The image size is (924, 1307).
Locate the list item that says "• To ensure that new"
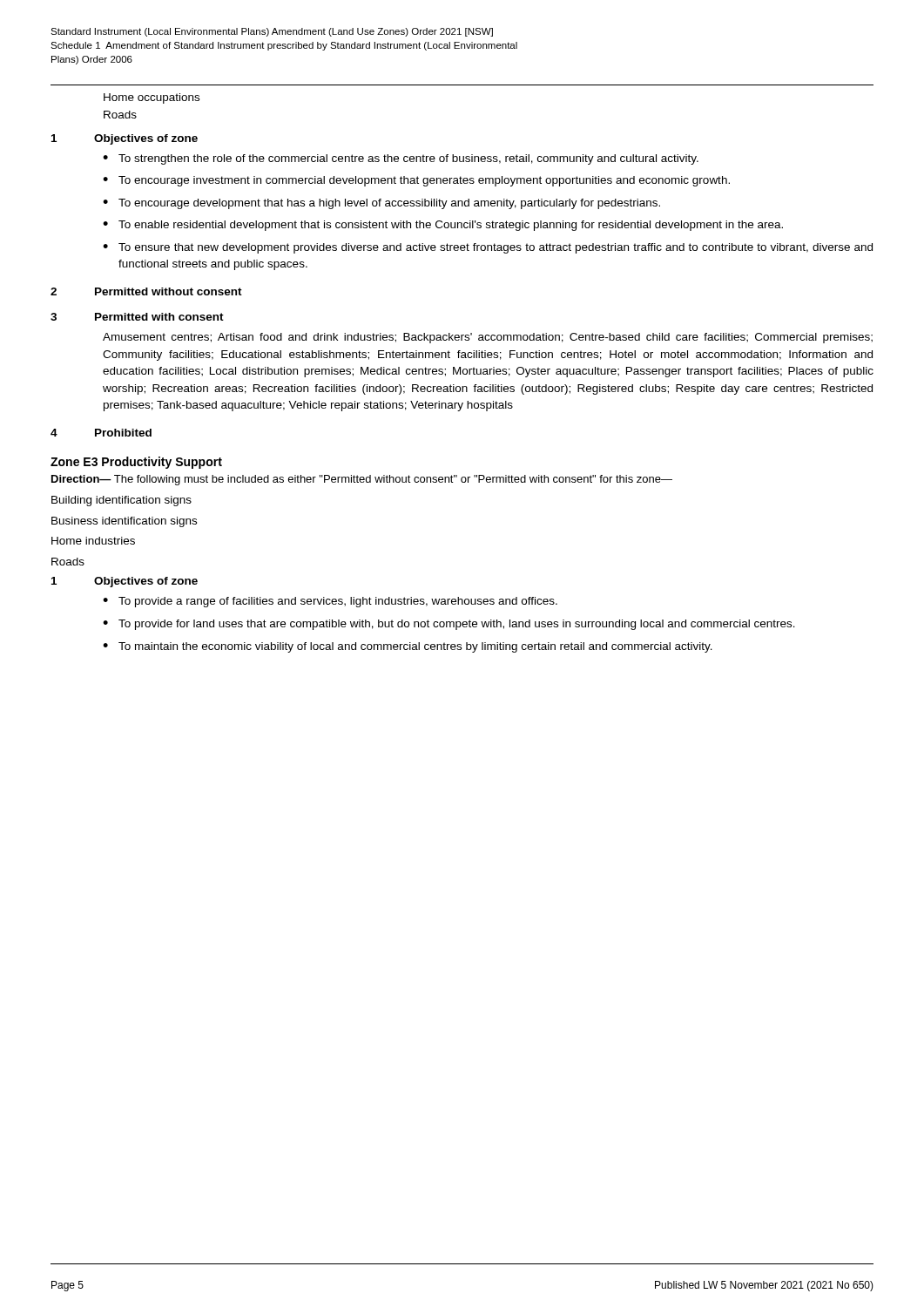pyautogui.click(x=488, y=256)
